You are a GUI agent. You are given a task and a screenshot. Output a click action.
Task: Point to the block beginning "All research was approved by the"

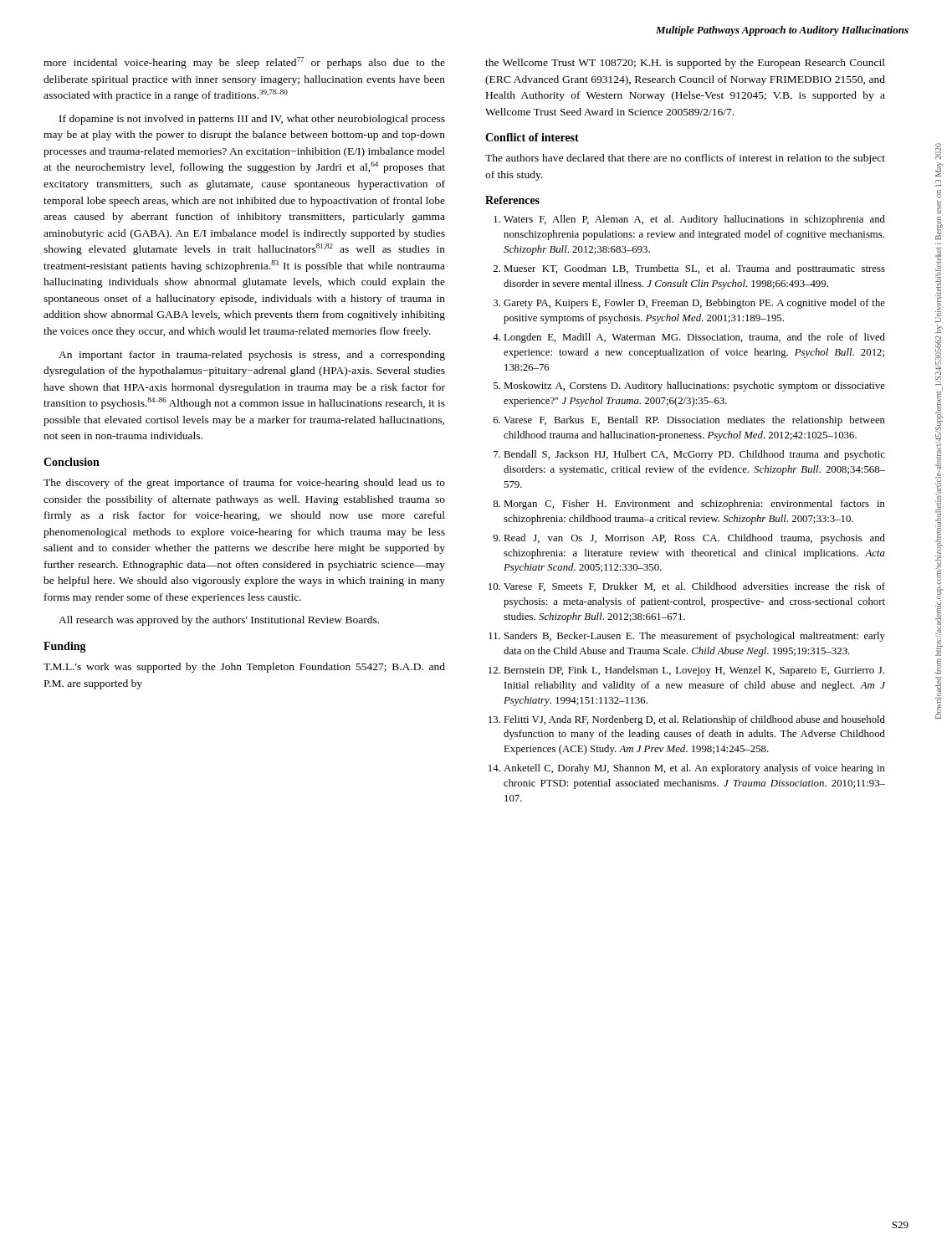point(244,620)
